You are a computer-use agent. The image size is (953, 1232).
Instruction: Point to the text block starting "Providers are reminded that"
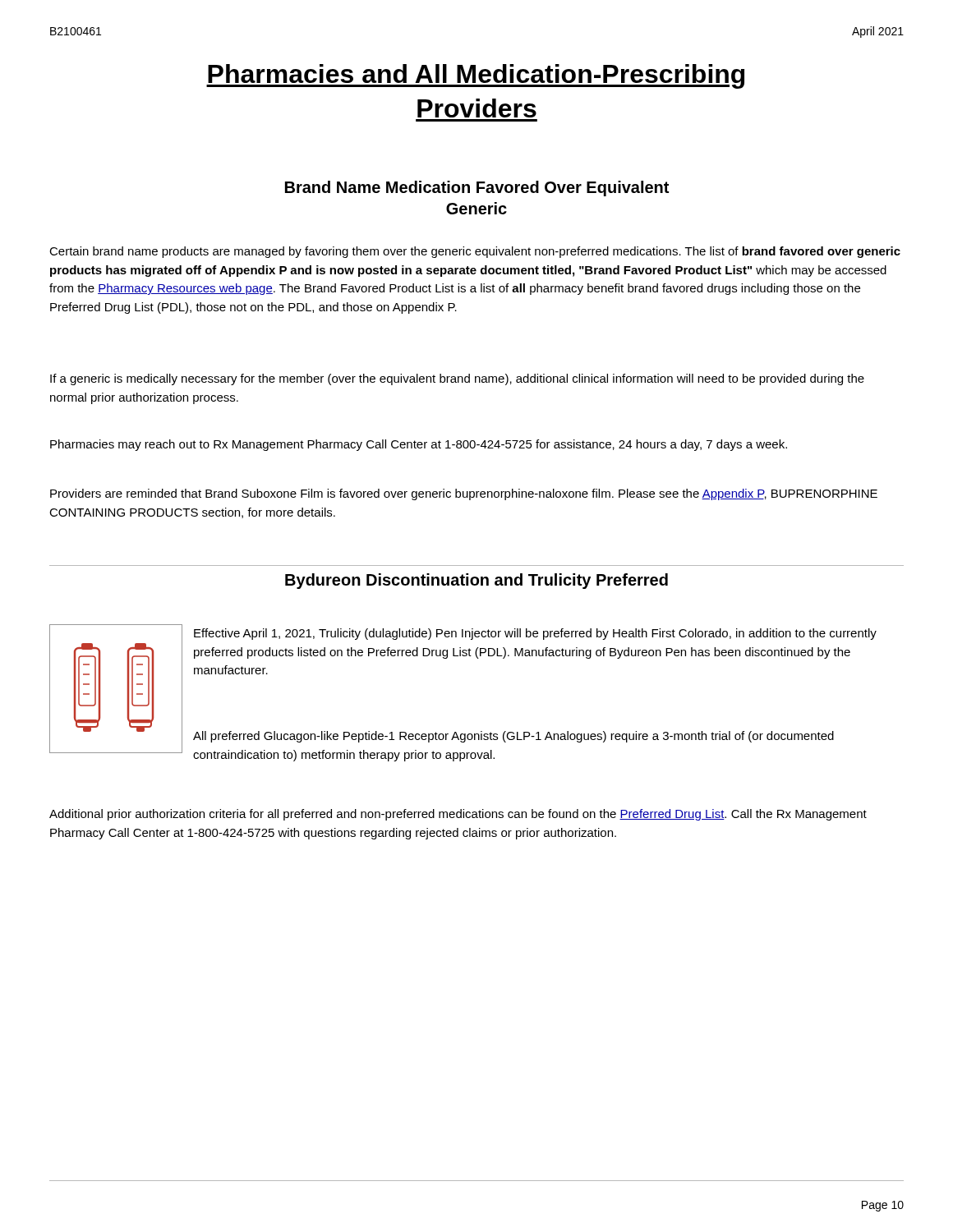(x=464, y=502)
